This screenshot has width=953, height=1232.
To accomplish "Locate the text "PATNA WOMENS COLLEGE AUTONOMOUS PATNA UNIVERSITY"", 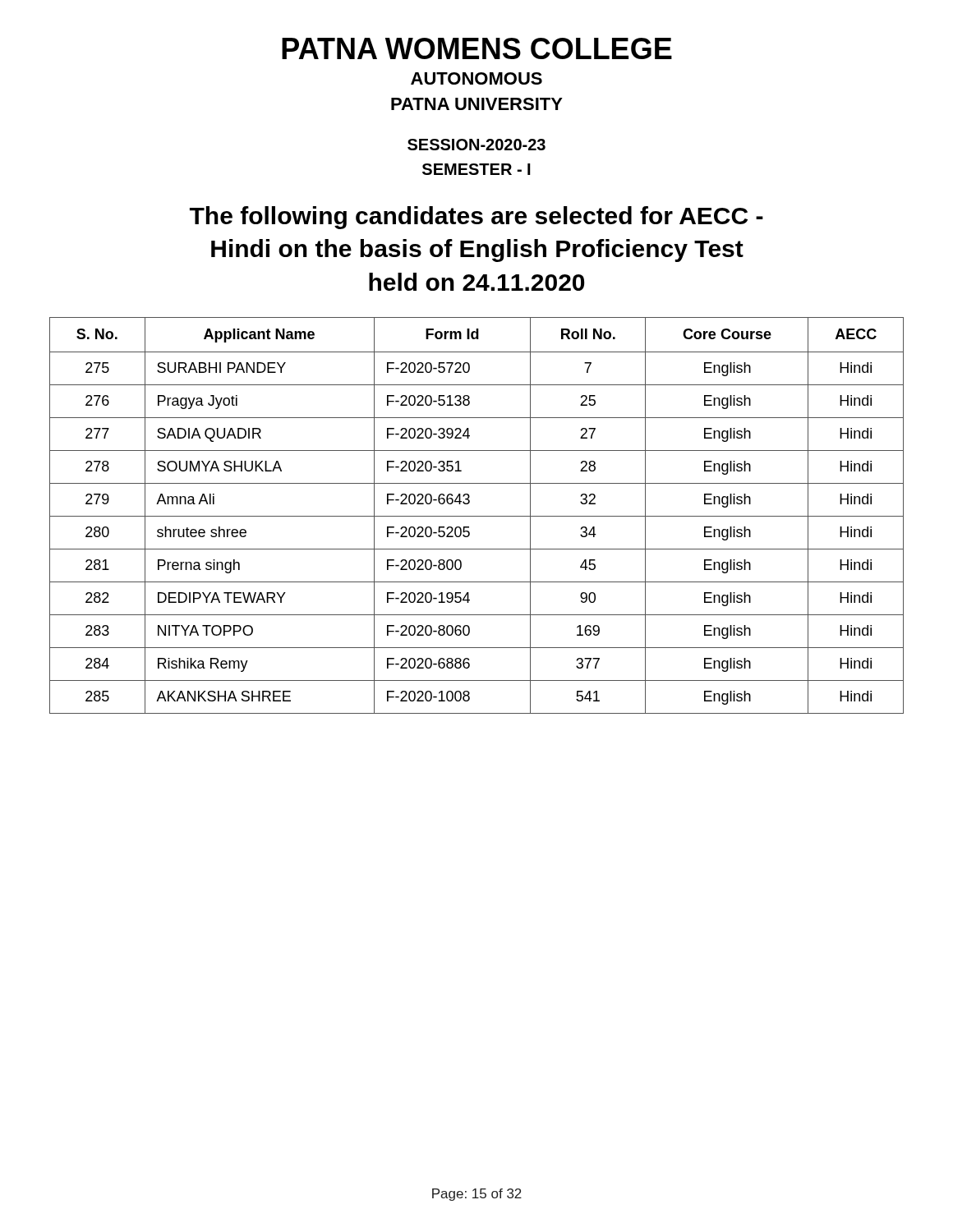I will (476, 74).
